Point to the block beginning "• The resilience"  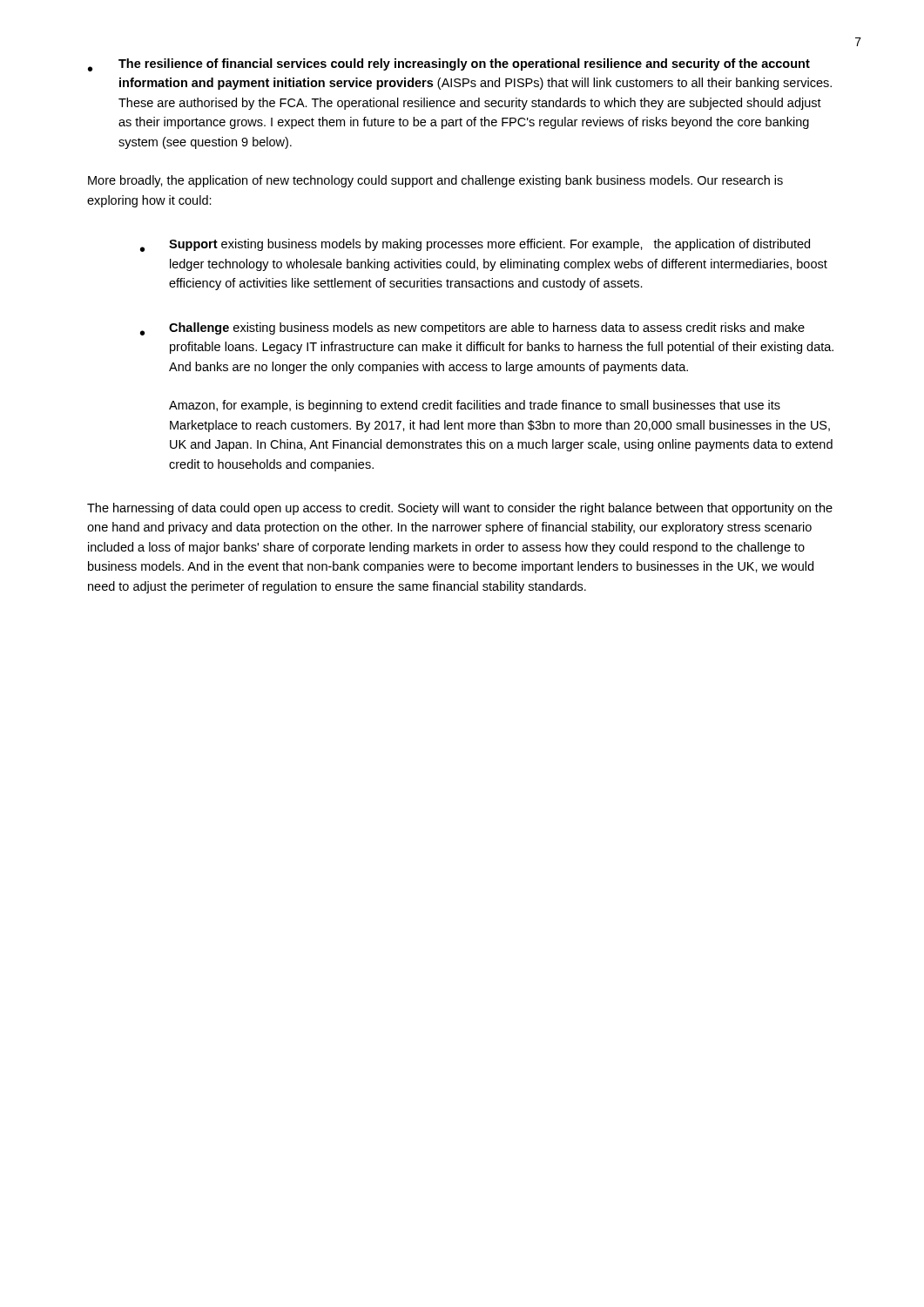coord(462,103)
